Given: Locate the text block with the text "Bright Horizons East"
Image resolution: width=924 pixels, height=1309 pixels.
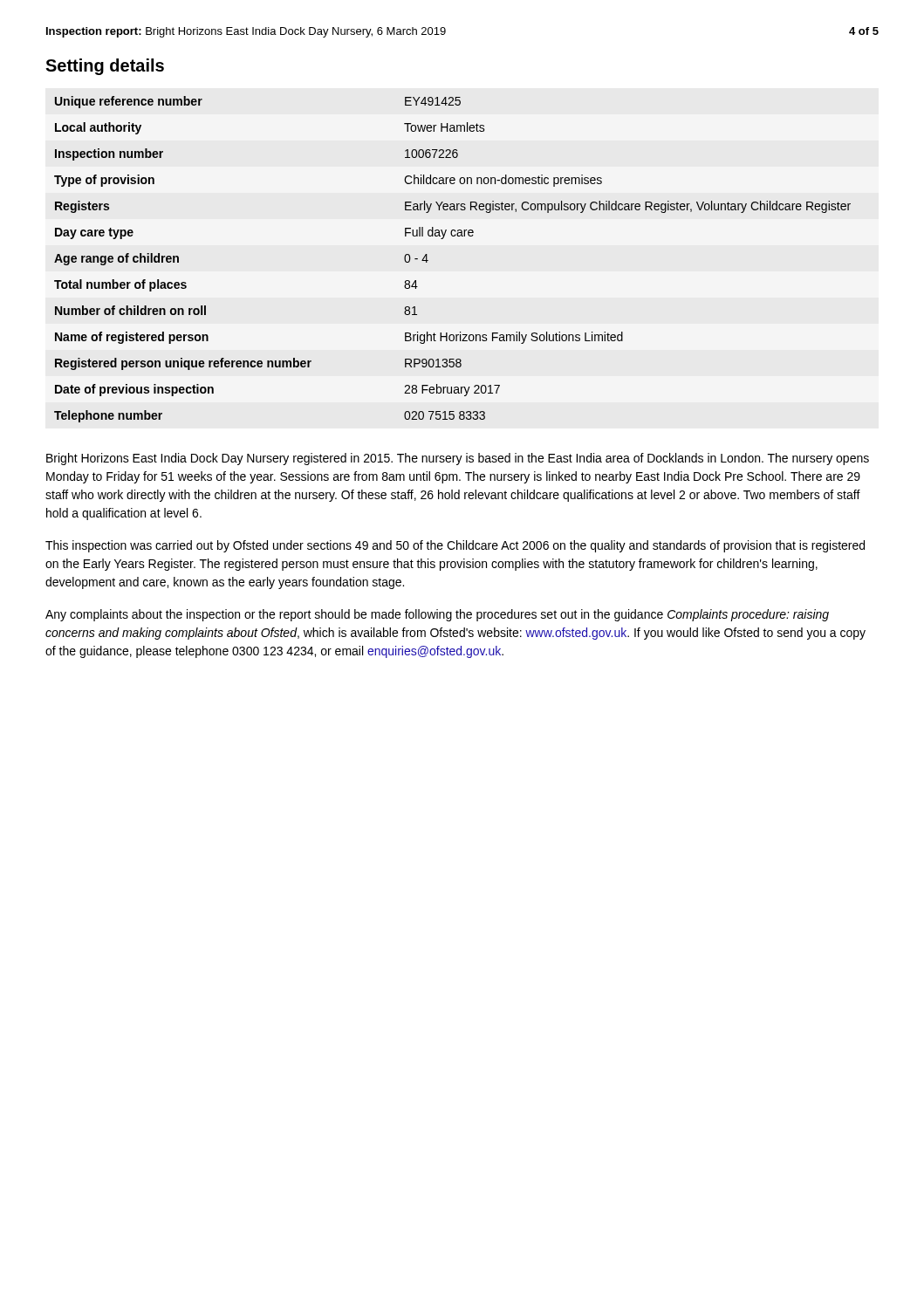Looking at the screenshot, I should coord(457,486).
